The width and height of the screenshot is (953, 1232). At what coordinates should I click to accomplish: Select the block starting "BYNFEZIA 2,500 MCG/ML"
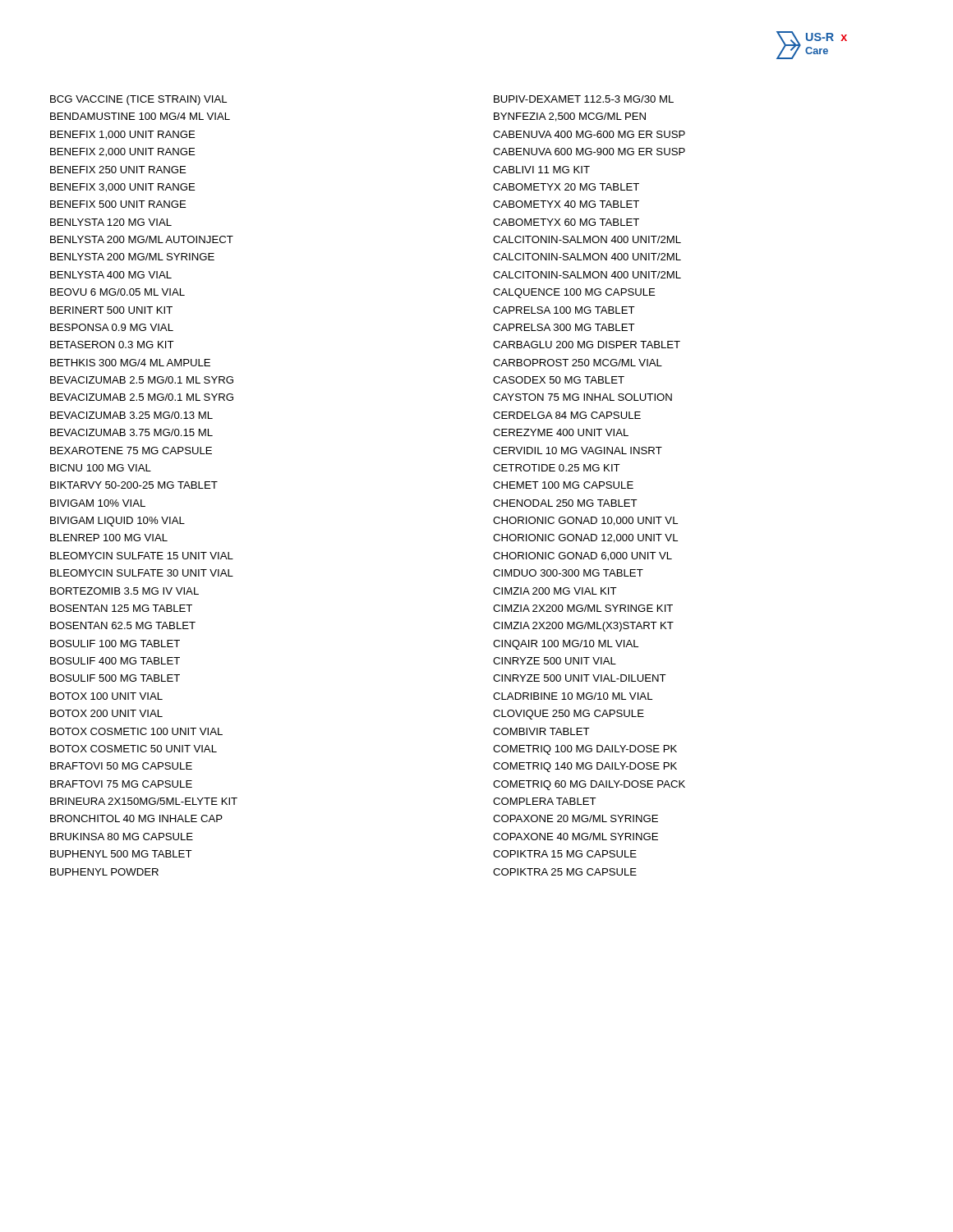point(570,117)
